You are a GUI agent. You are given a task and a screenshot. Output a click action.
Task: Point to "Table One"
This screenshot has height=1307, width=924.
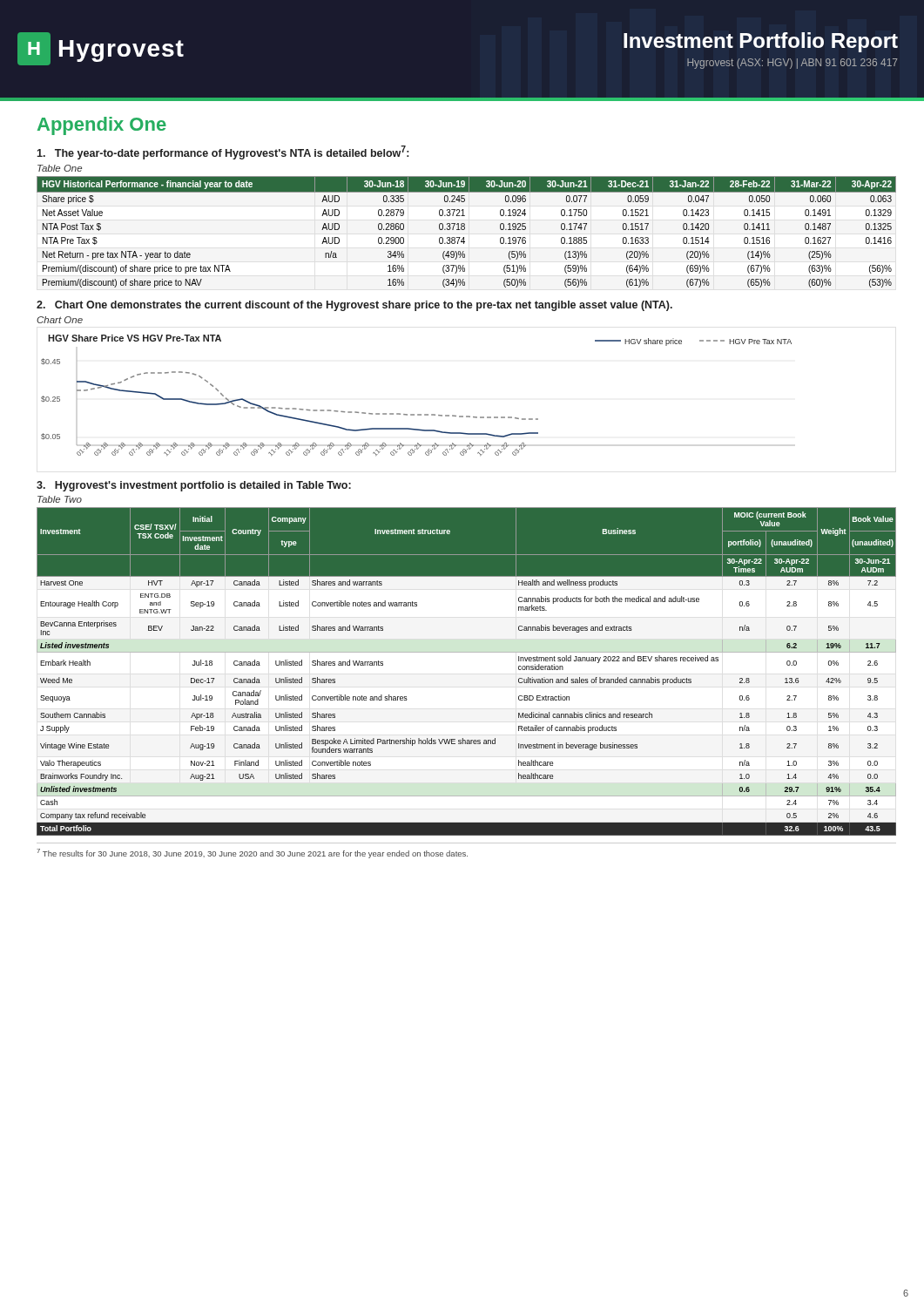tap(60, 168)
